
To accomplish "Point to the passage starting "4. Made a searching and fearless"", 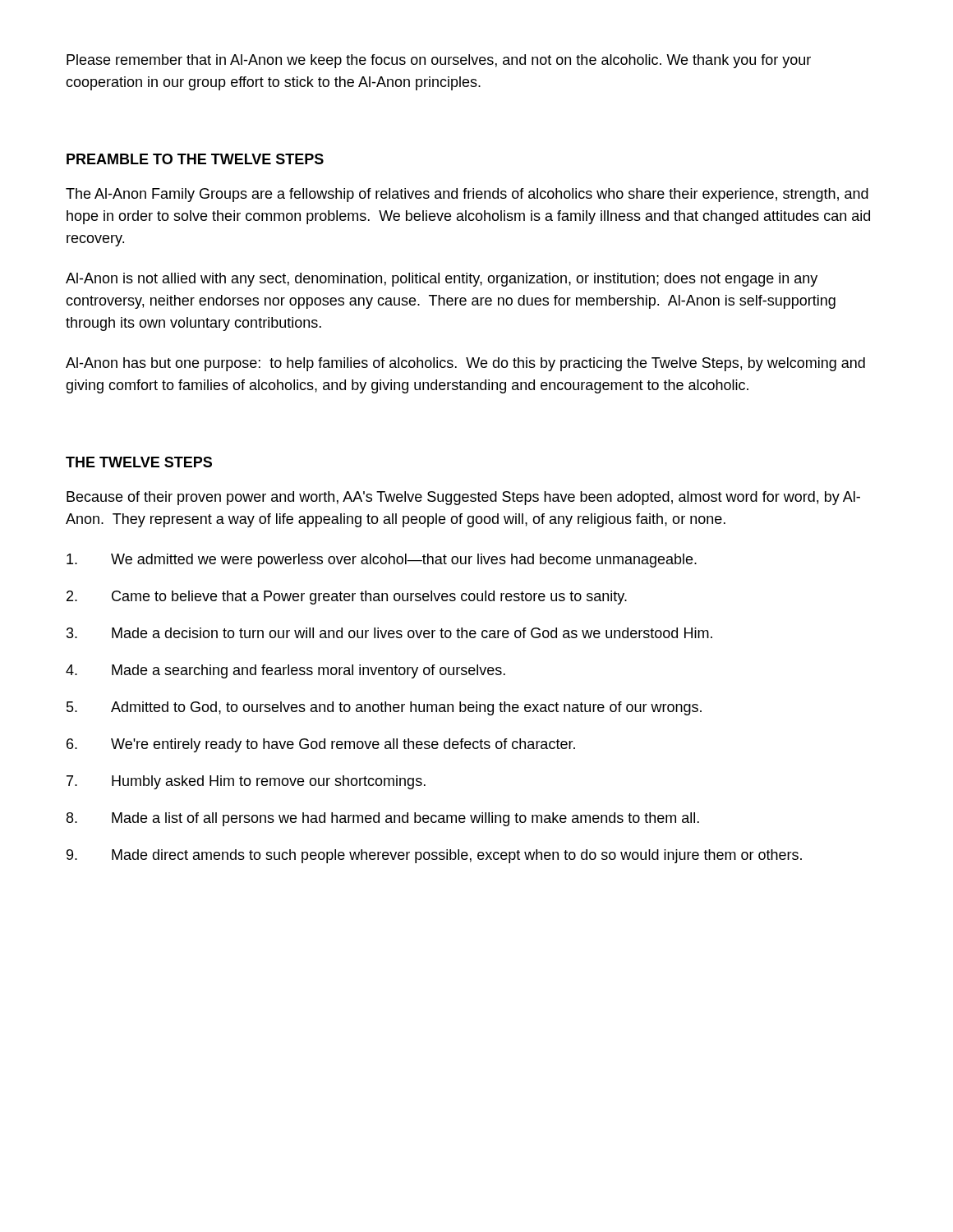I will (476, 671).
